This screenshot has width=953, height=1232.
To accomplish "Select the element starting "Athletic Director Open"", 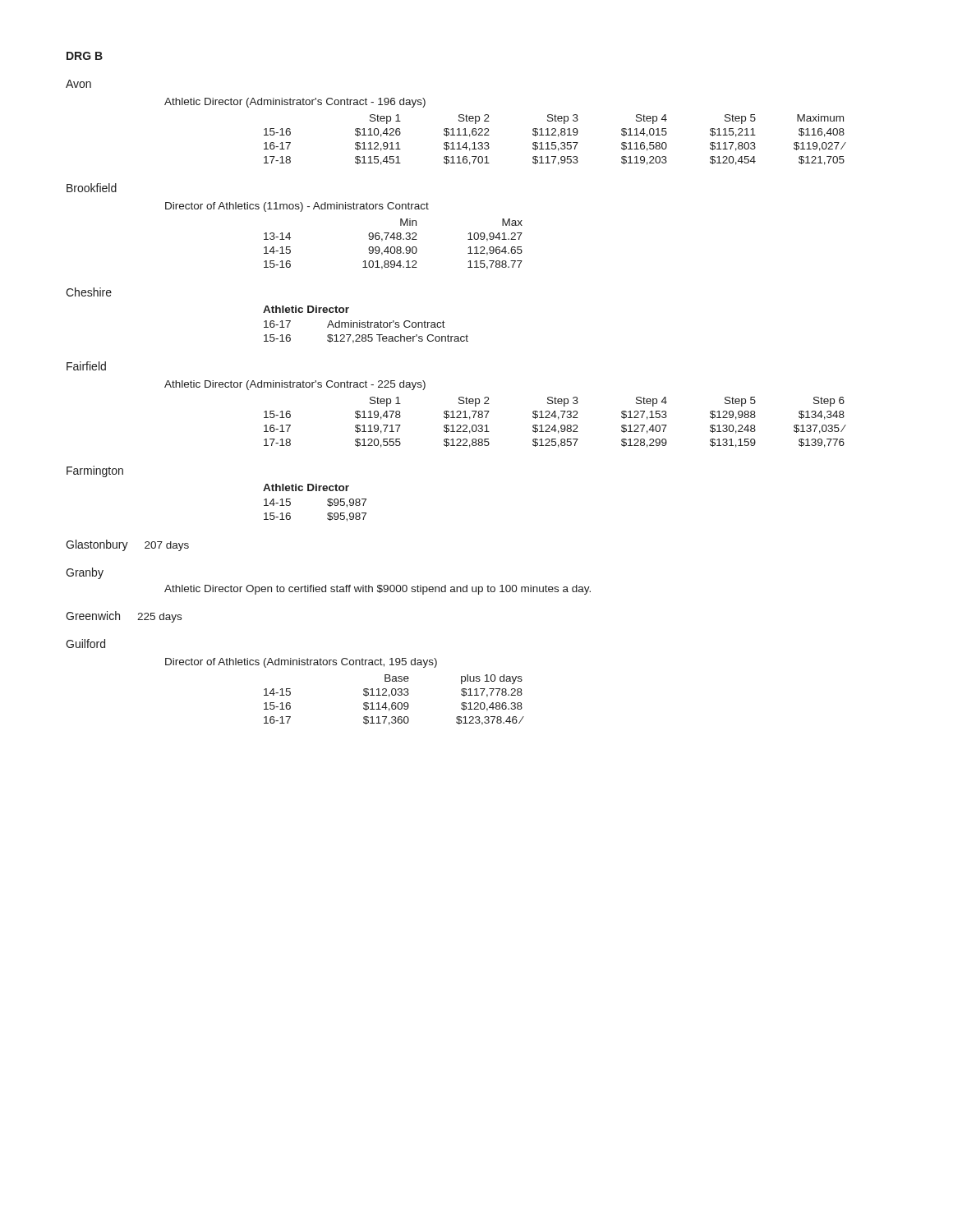I will (x=378, y=589).
